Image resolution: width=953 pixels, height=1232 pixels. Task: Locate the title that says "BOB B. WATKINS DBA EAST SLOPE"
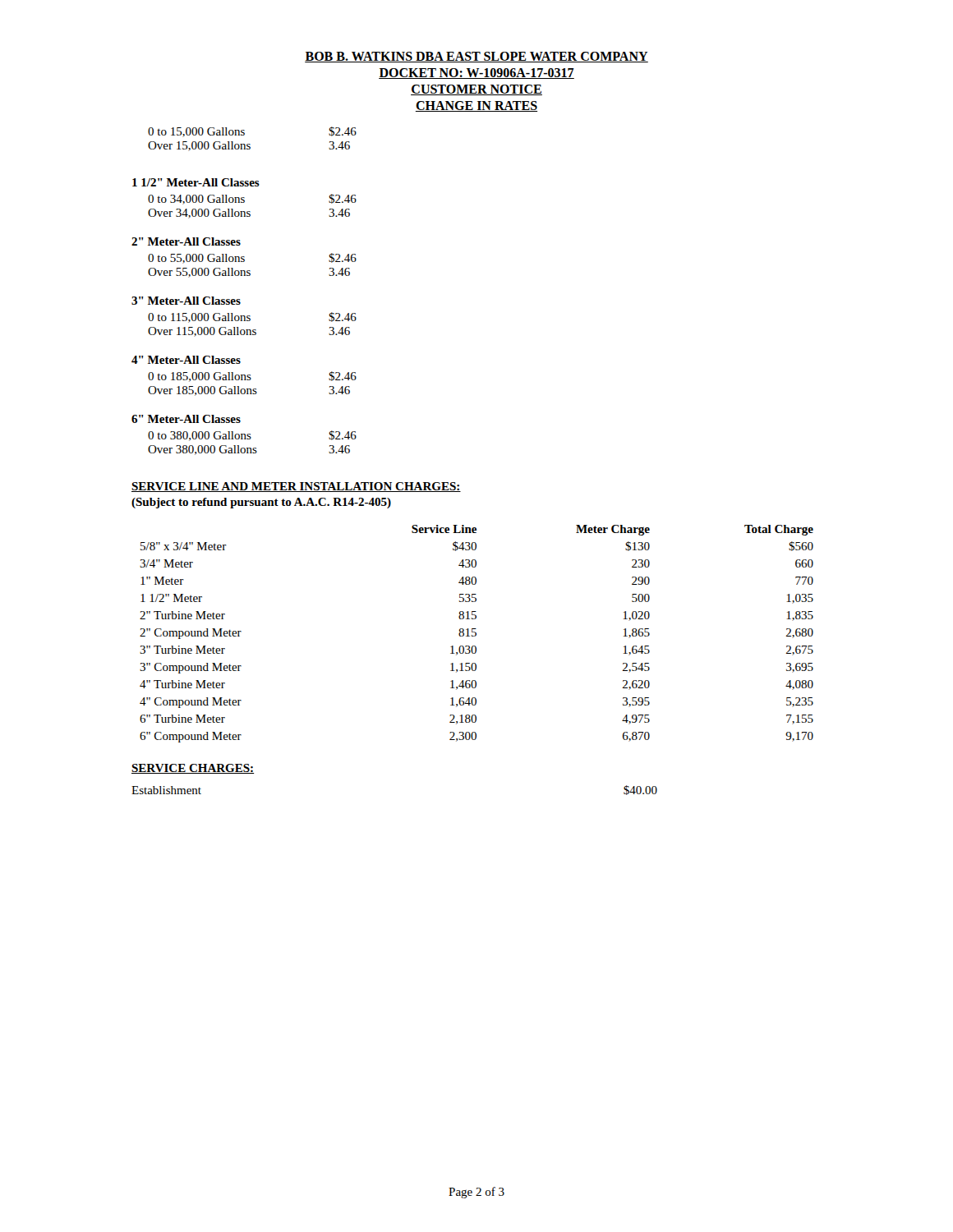[476, 56]
